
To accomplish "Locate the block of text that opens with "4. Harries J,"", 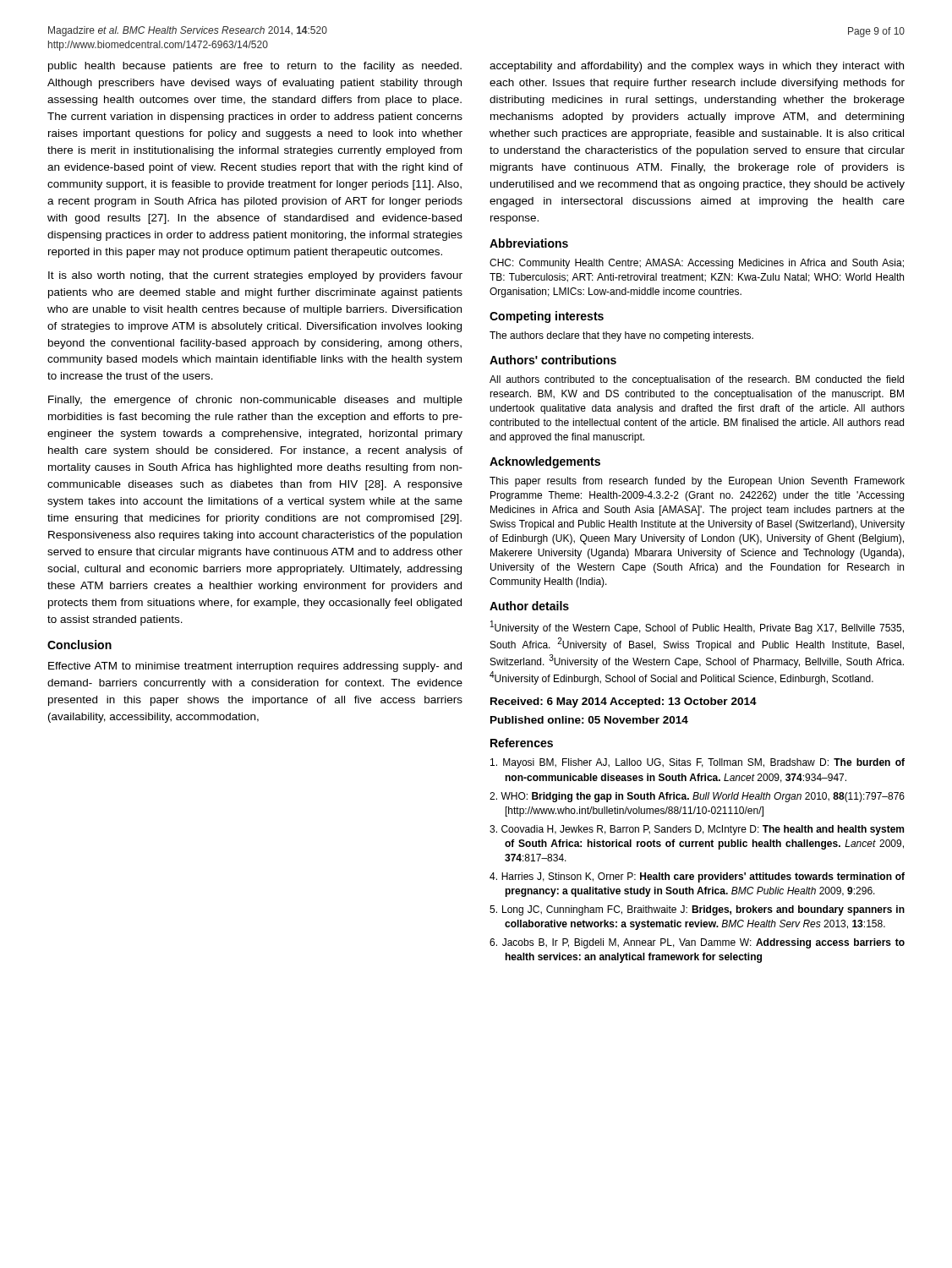I will 697,884.
